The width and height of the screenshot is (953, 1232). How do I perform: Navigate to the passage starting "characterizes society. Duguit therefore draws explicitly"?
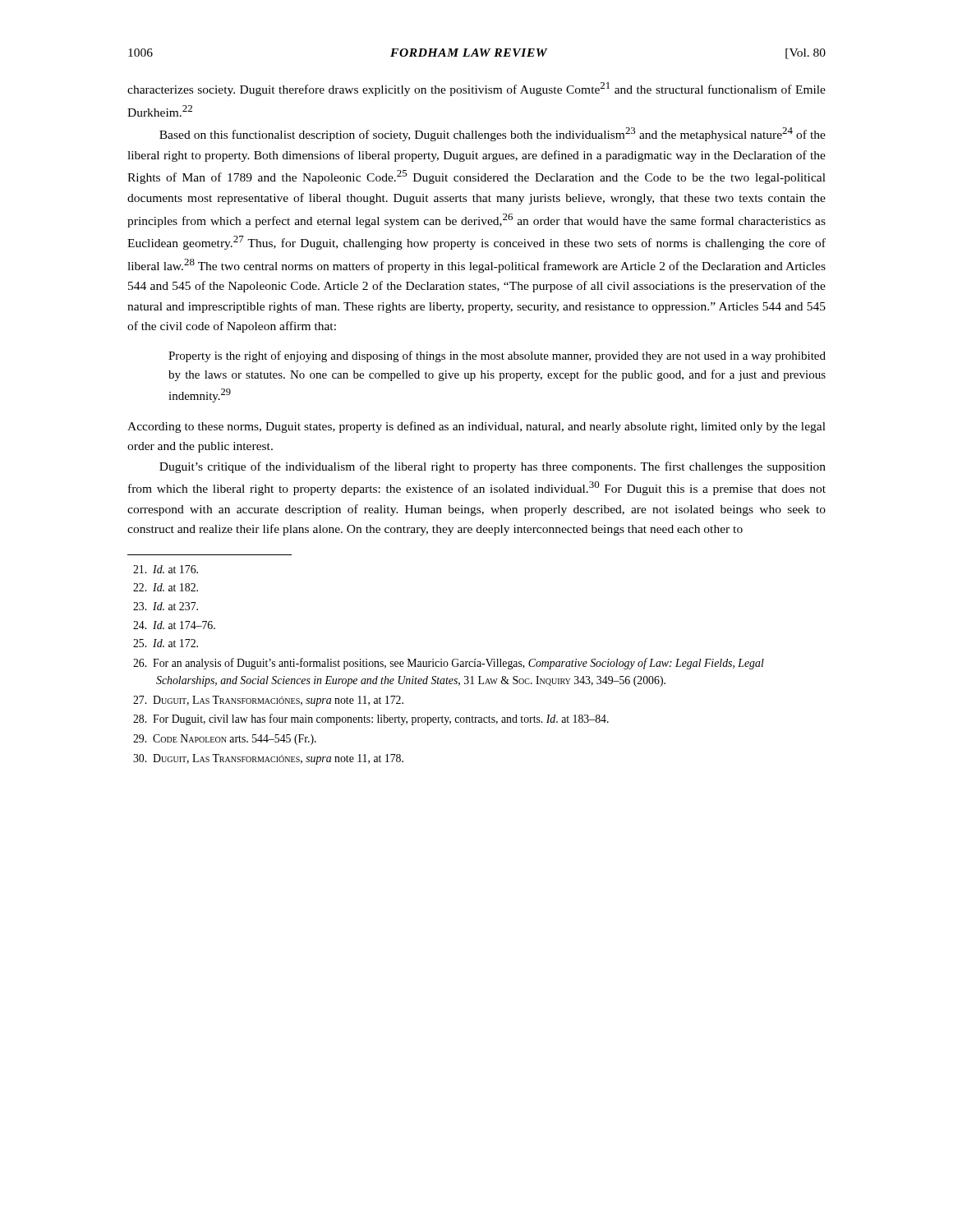tap(476, 207)
